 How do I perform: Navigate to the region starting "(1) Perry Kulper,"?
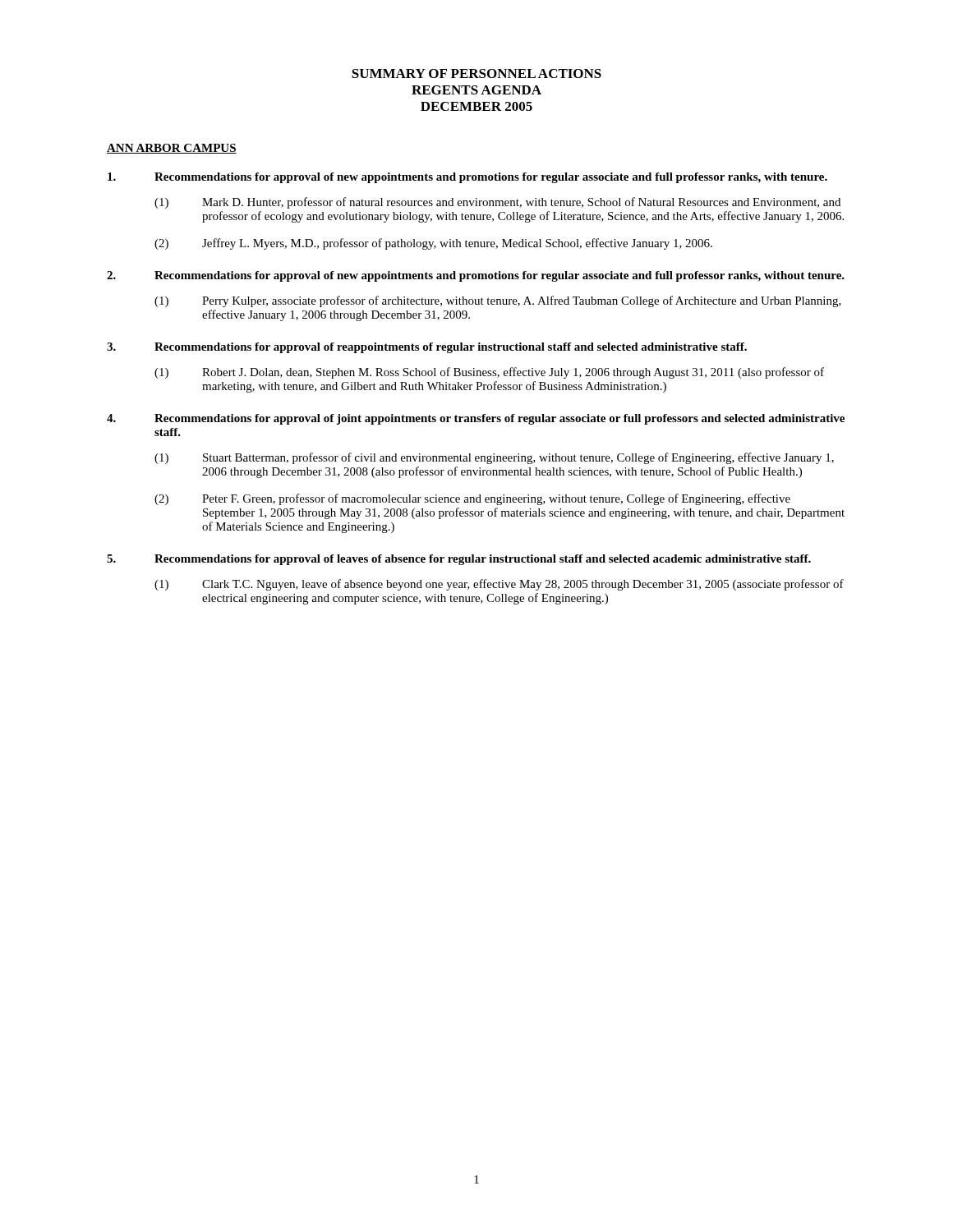point(500,308)
